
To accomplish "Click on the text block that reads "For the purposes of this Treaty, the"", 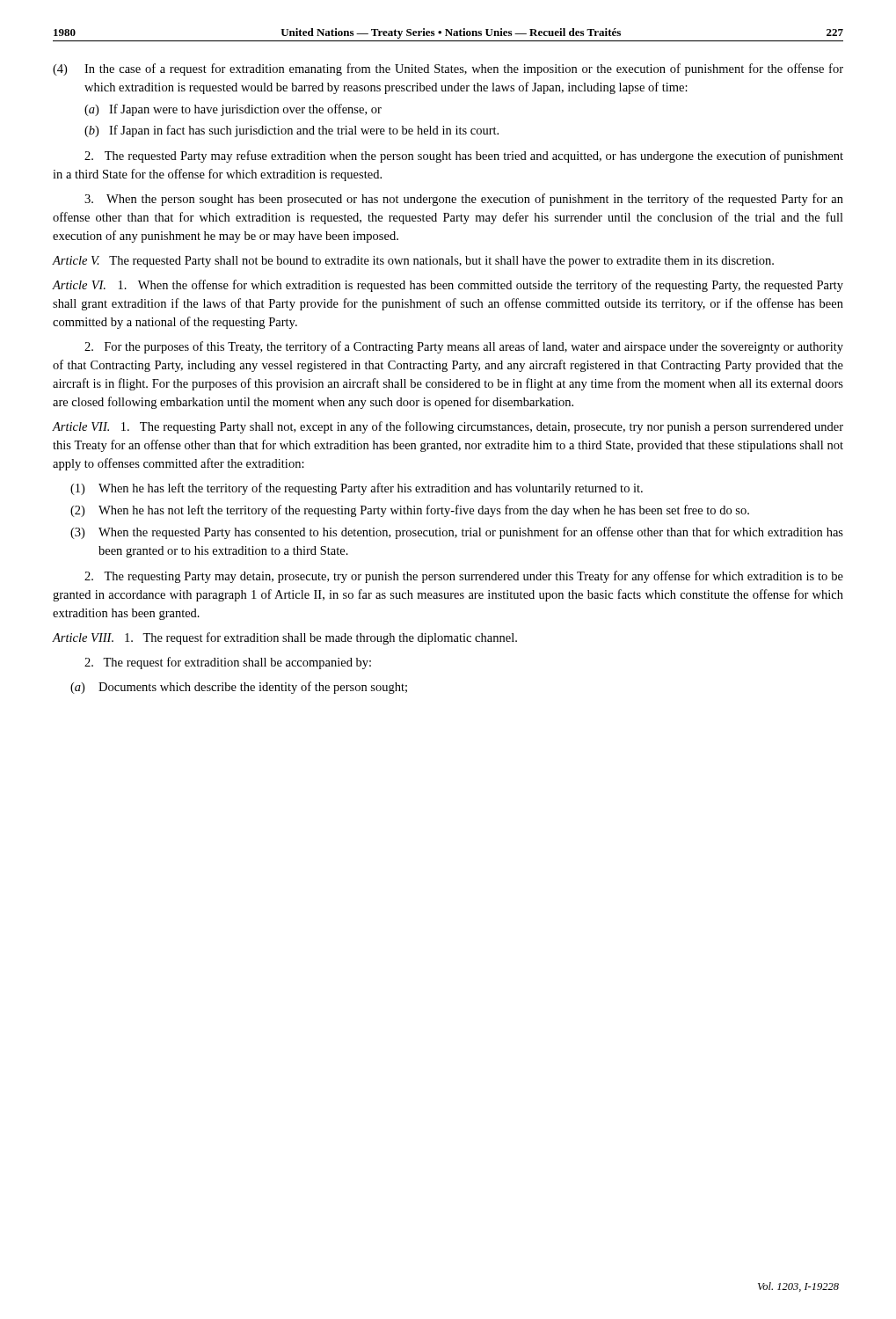I will [x=448, y=374].
